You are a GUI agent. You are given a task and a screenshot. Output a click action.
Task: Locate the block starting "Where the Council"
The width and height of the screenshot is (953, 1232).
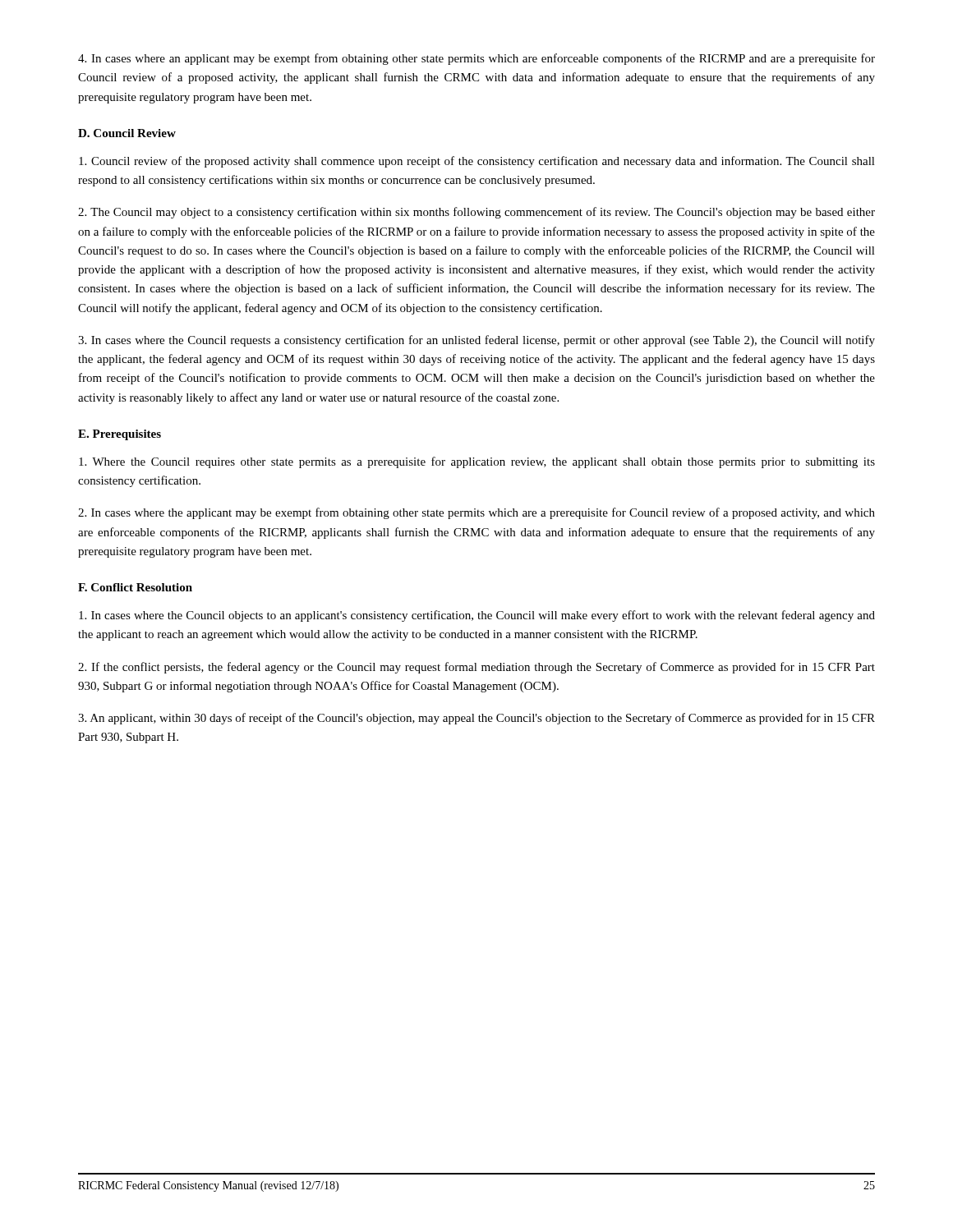tap(476, 471)
